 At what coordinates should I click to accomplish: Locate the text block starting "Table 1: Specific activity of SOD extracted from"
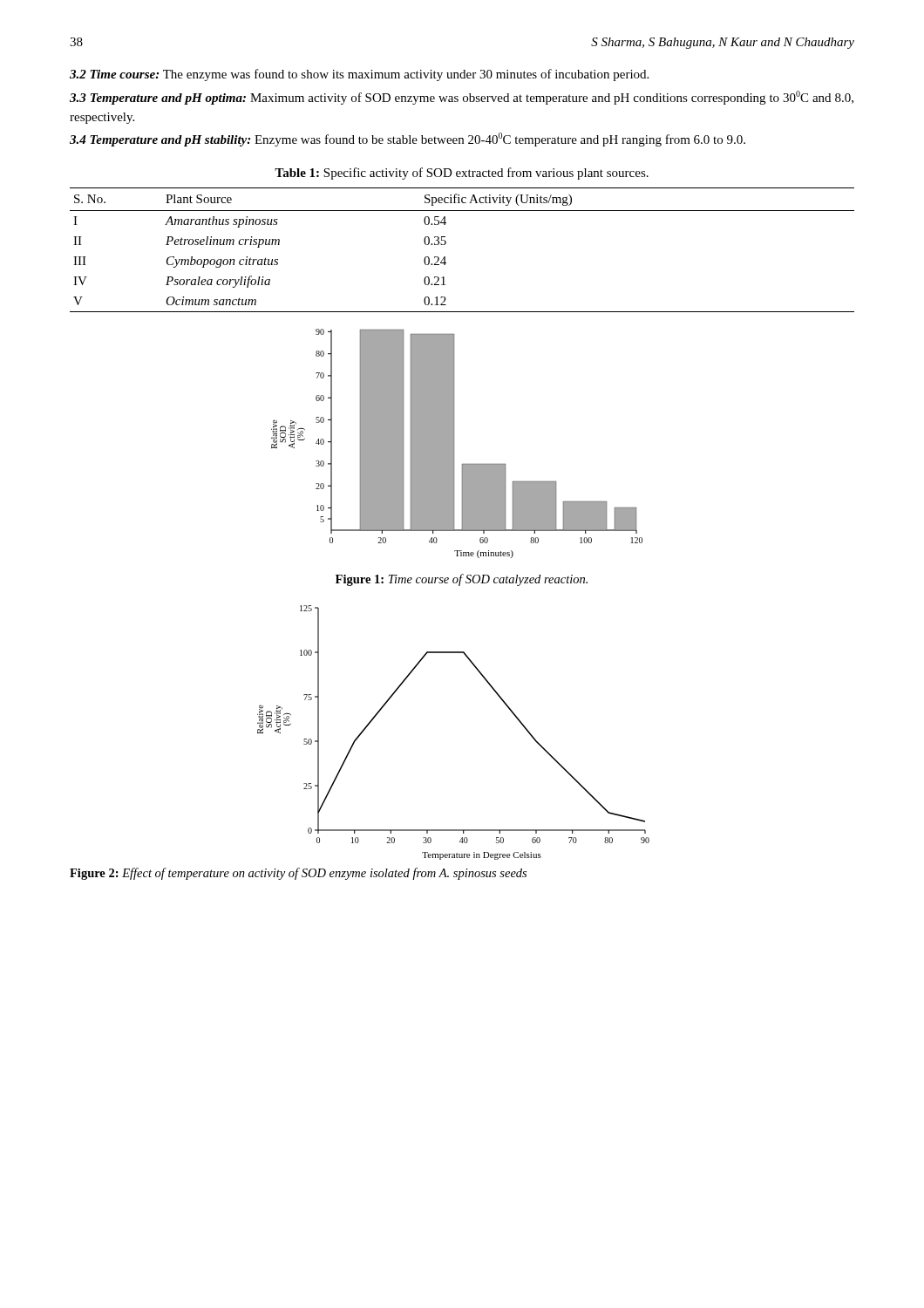[462, 173]
